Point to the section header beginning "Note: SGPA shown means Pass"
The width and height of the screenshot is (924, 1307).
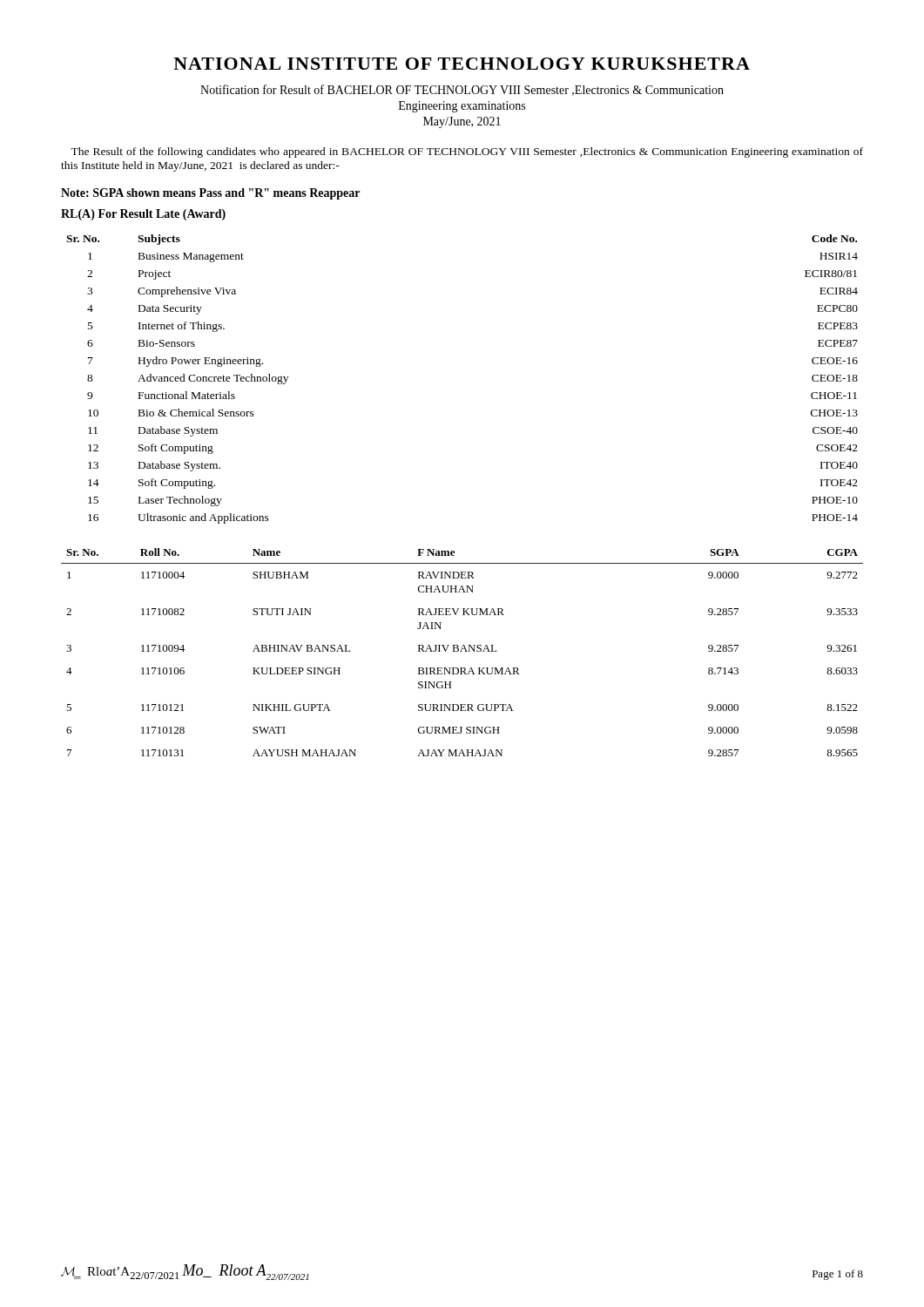coord(210,194)
